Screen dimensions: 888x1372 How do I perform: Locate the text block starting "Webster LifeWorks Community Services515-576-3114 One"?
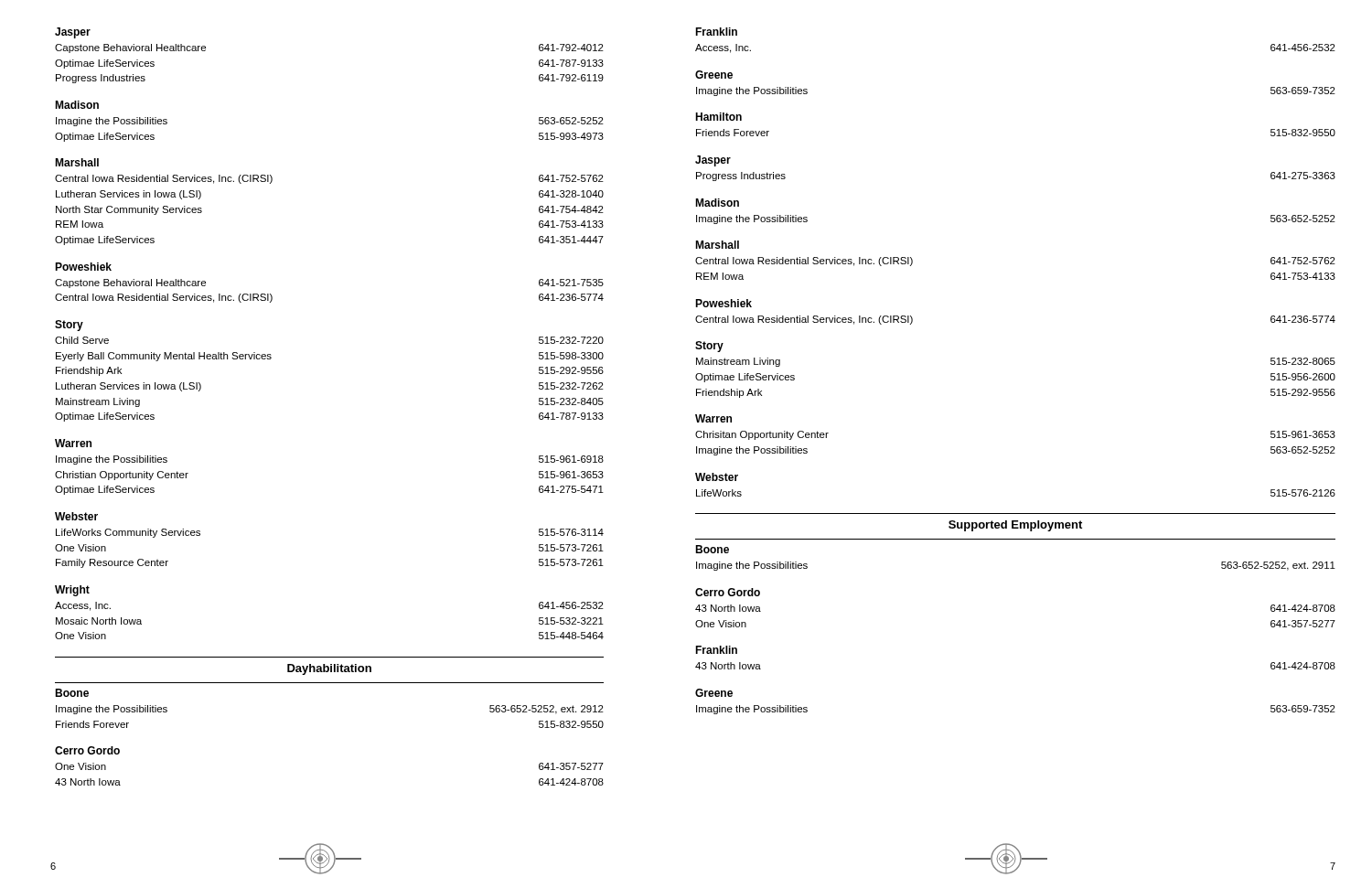[76, 516]
